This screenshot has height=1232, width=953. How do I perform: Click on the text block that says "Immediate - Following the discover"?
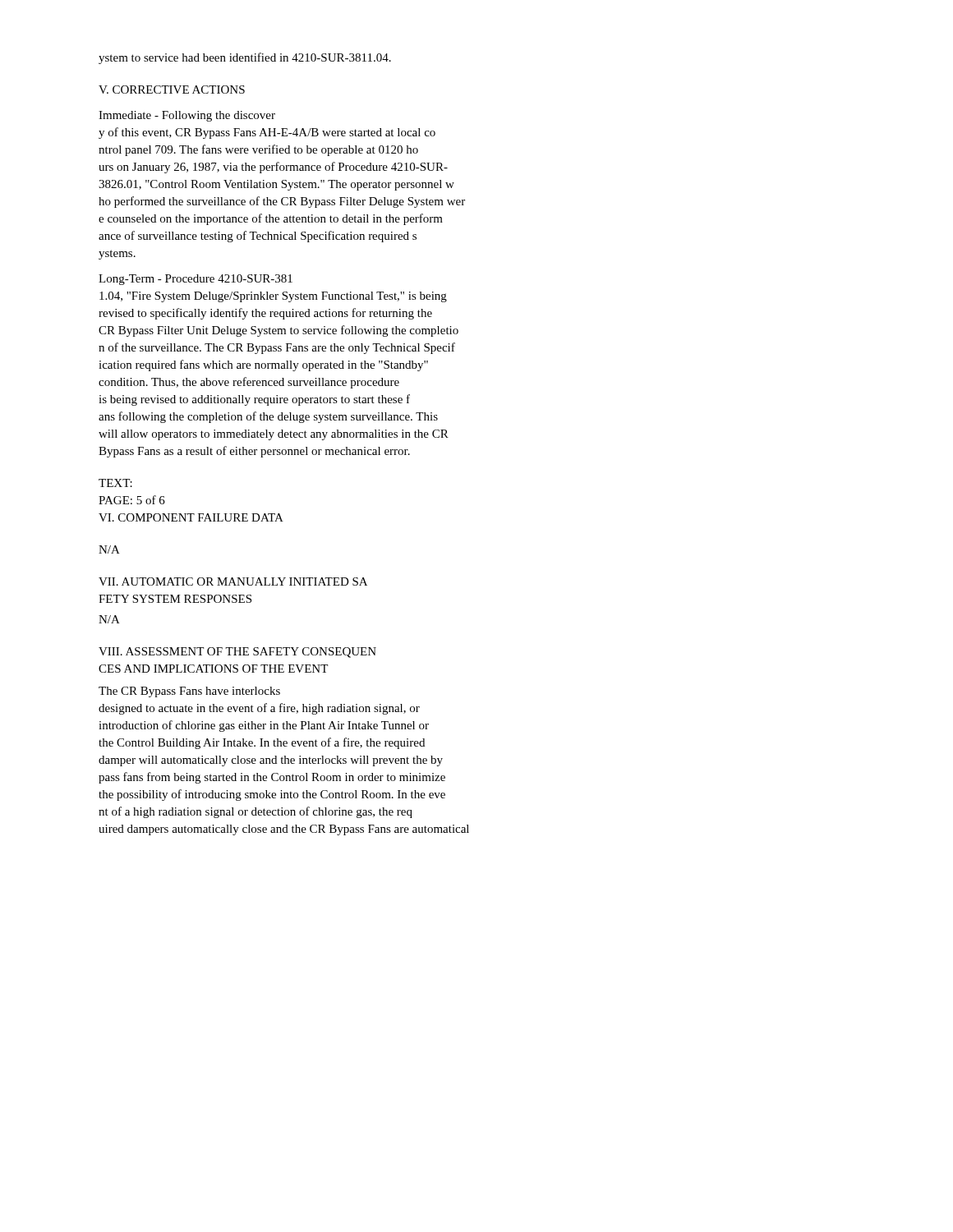pos(282,184)
